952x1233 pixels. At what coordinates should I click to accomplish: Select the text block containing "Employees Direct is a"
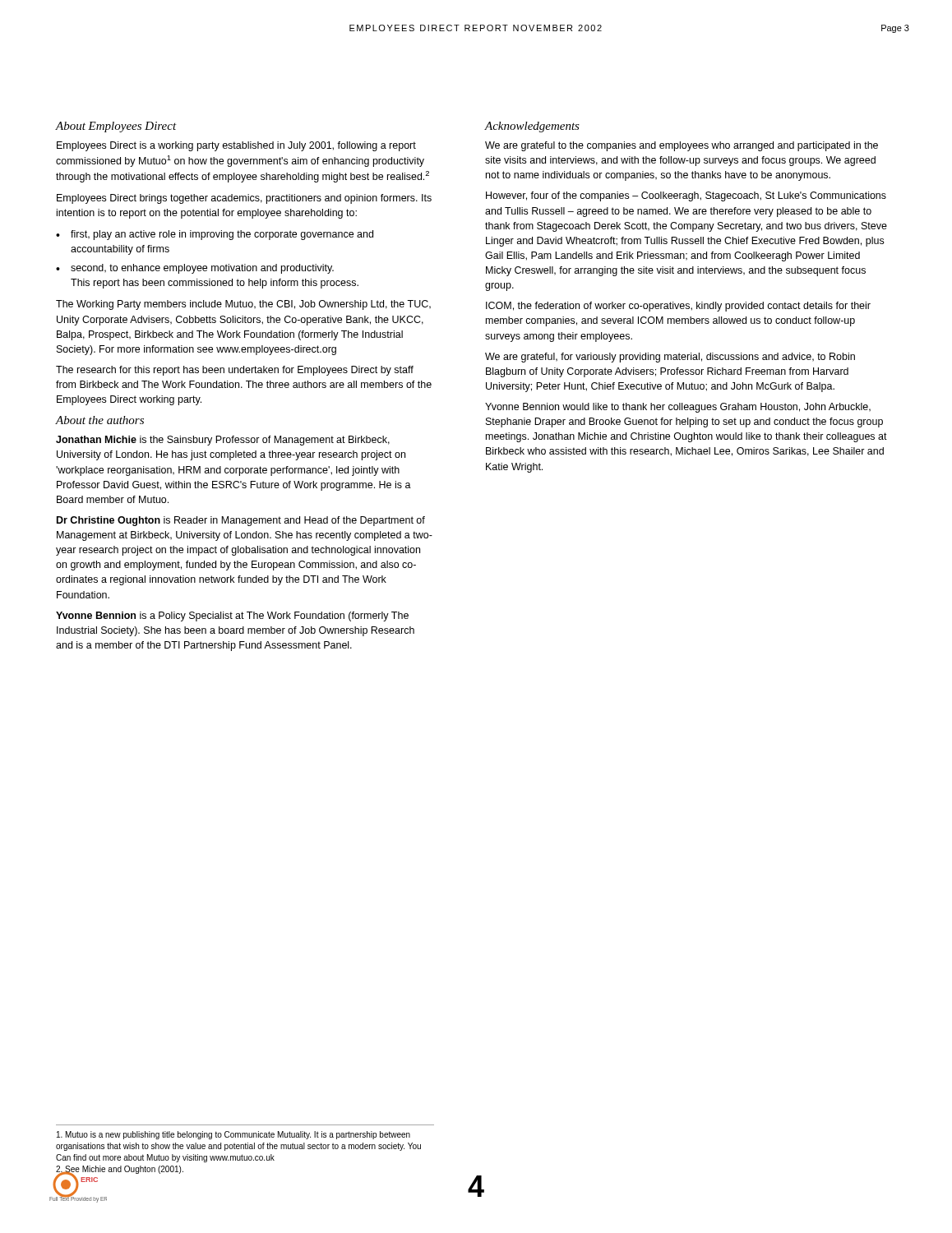(245, 179)
